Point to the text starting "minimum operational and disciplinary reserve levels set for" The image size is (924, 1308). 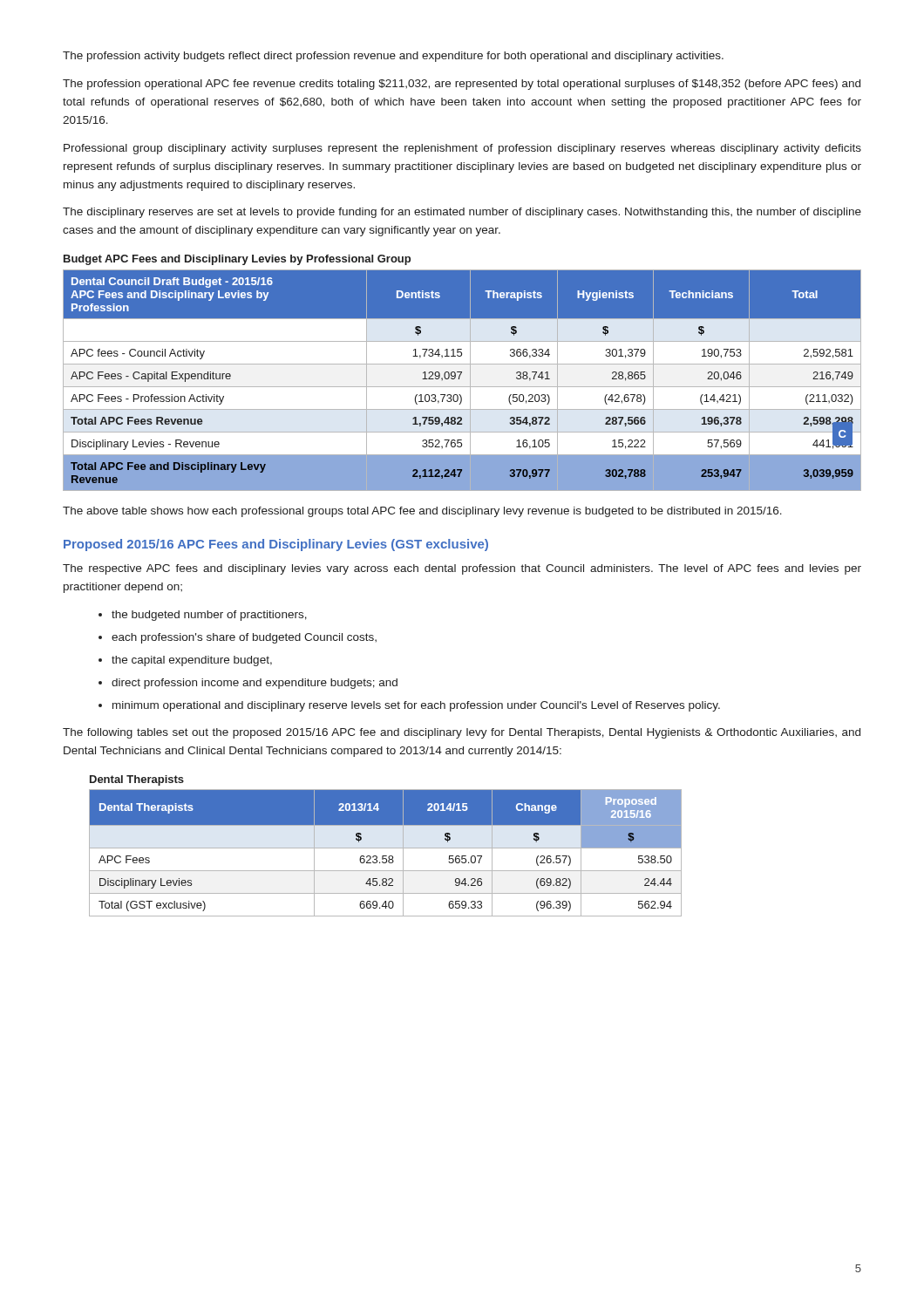(416, 705)
